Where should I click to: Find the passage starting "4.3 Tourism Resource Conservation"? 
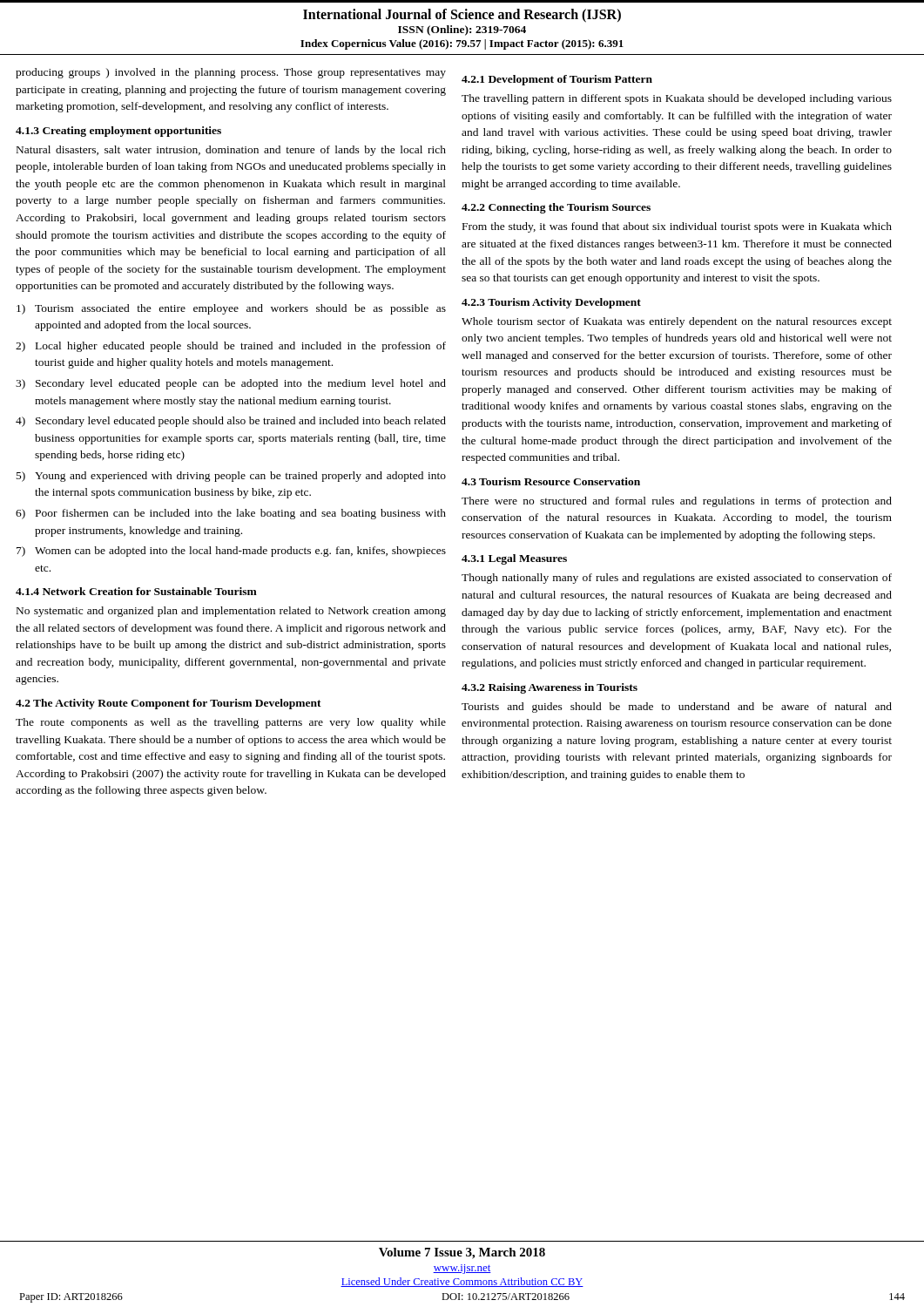point(551,481)
